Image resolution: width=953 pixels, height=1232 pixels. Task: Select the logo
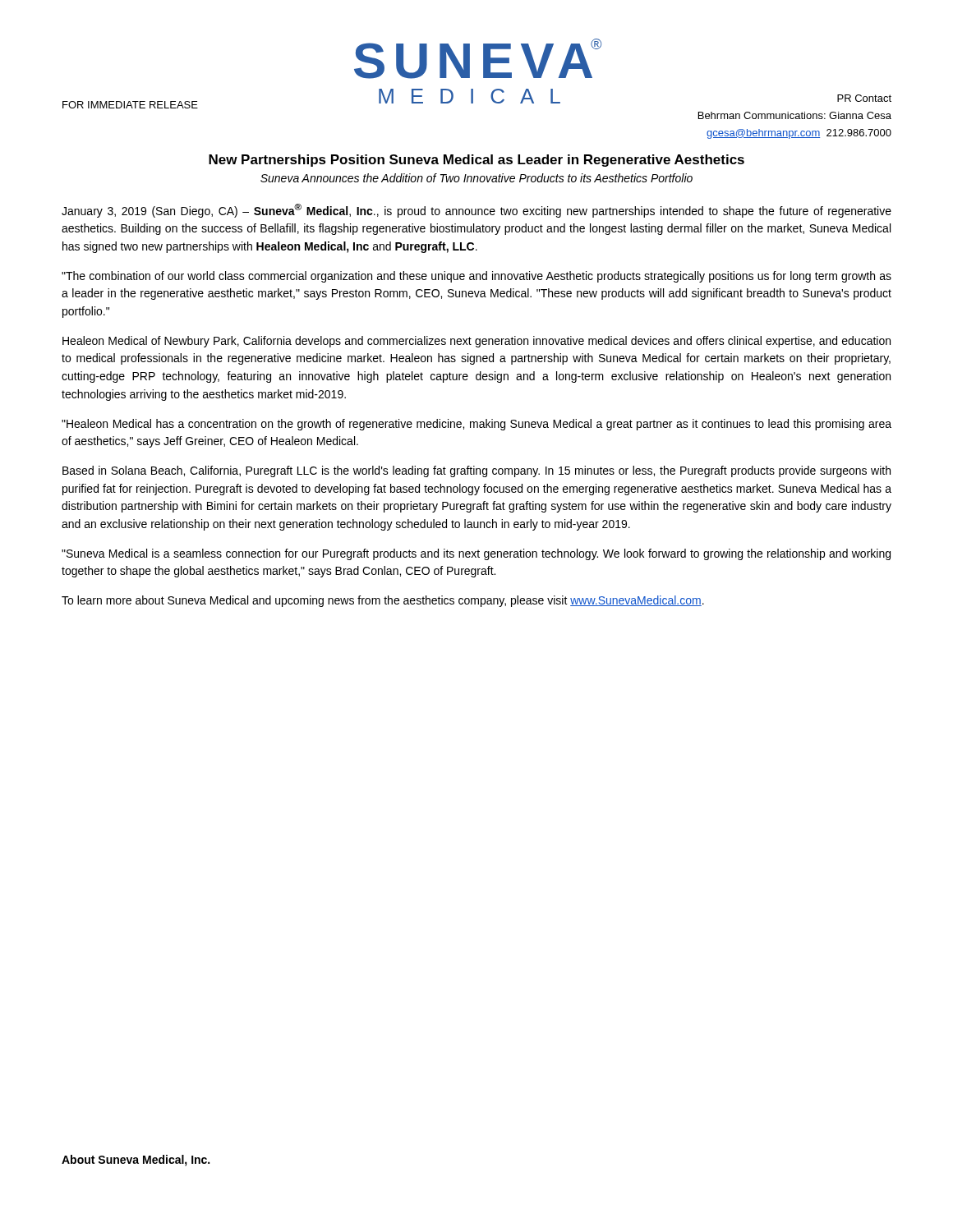point(476,71)
